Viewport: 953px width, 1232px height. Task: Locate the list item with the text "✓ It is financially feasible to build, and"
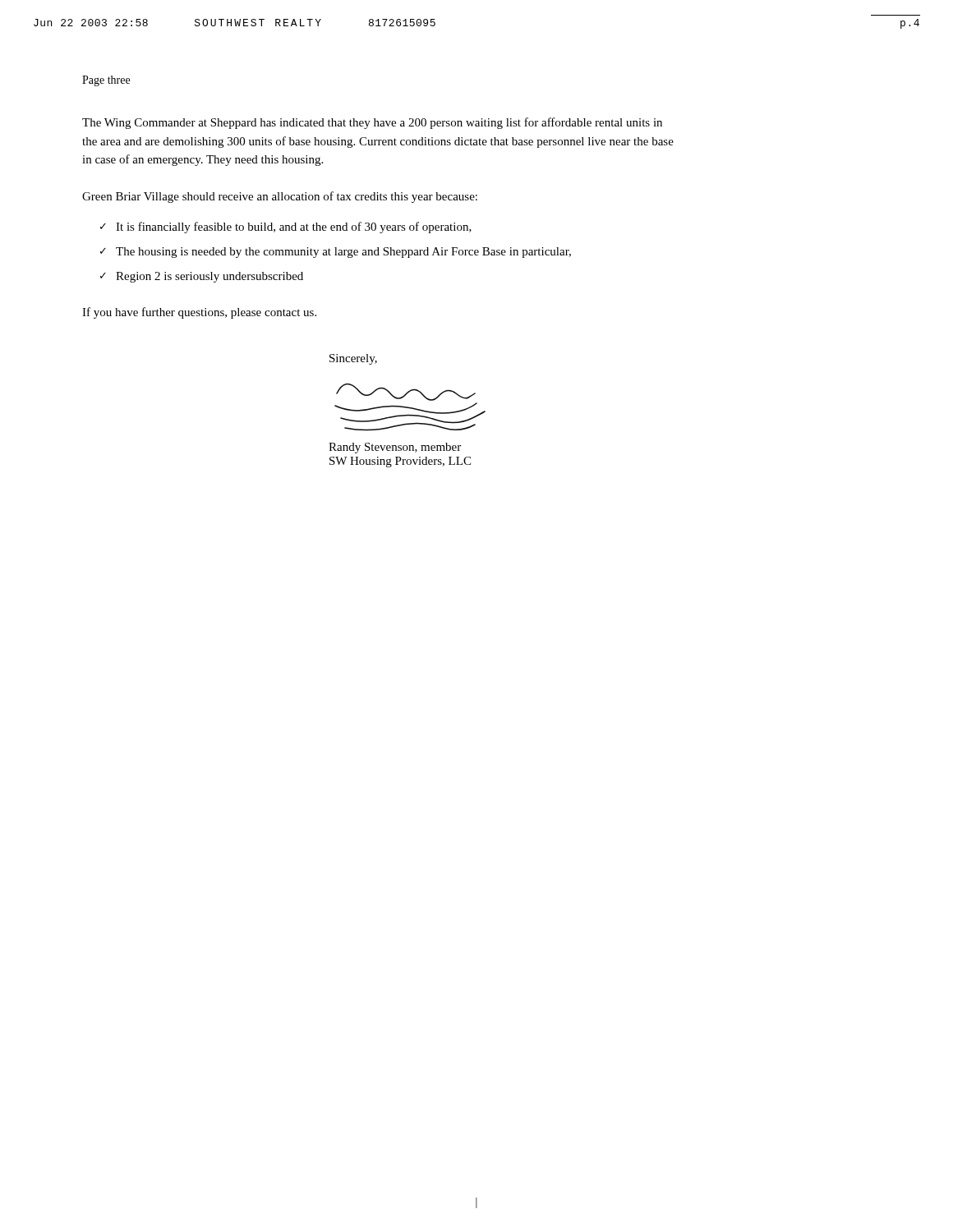(x=285, y=227)
